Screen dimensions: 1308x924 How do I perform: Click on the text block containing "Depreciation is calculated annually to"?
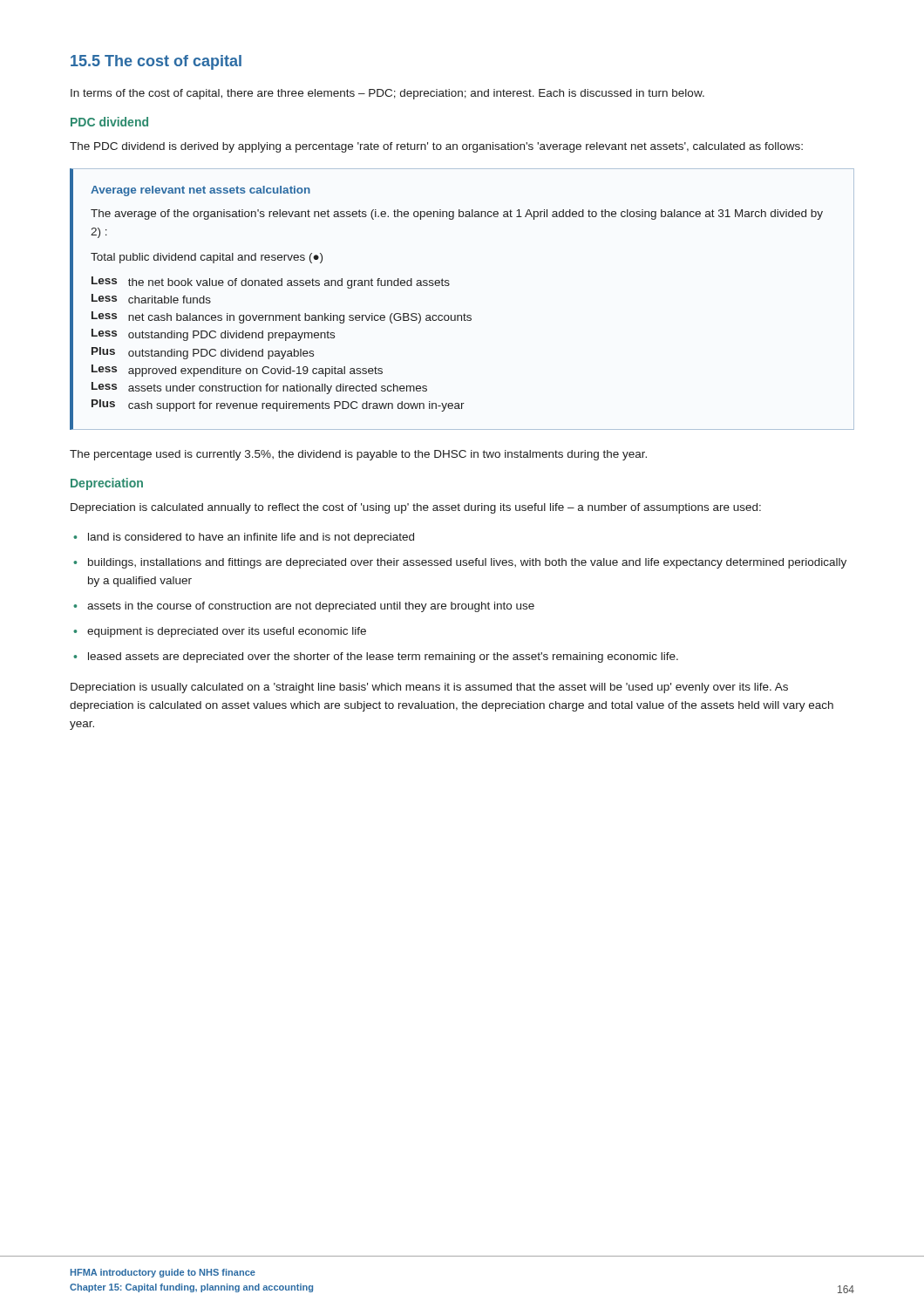pos(416,507)
